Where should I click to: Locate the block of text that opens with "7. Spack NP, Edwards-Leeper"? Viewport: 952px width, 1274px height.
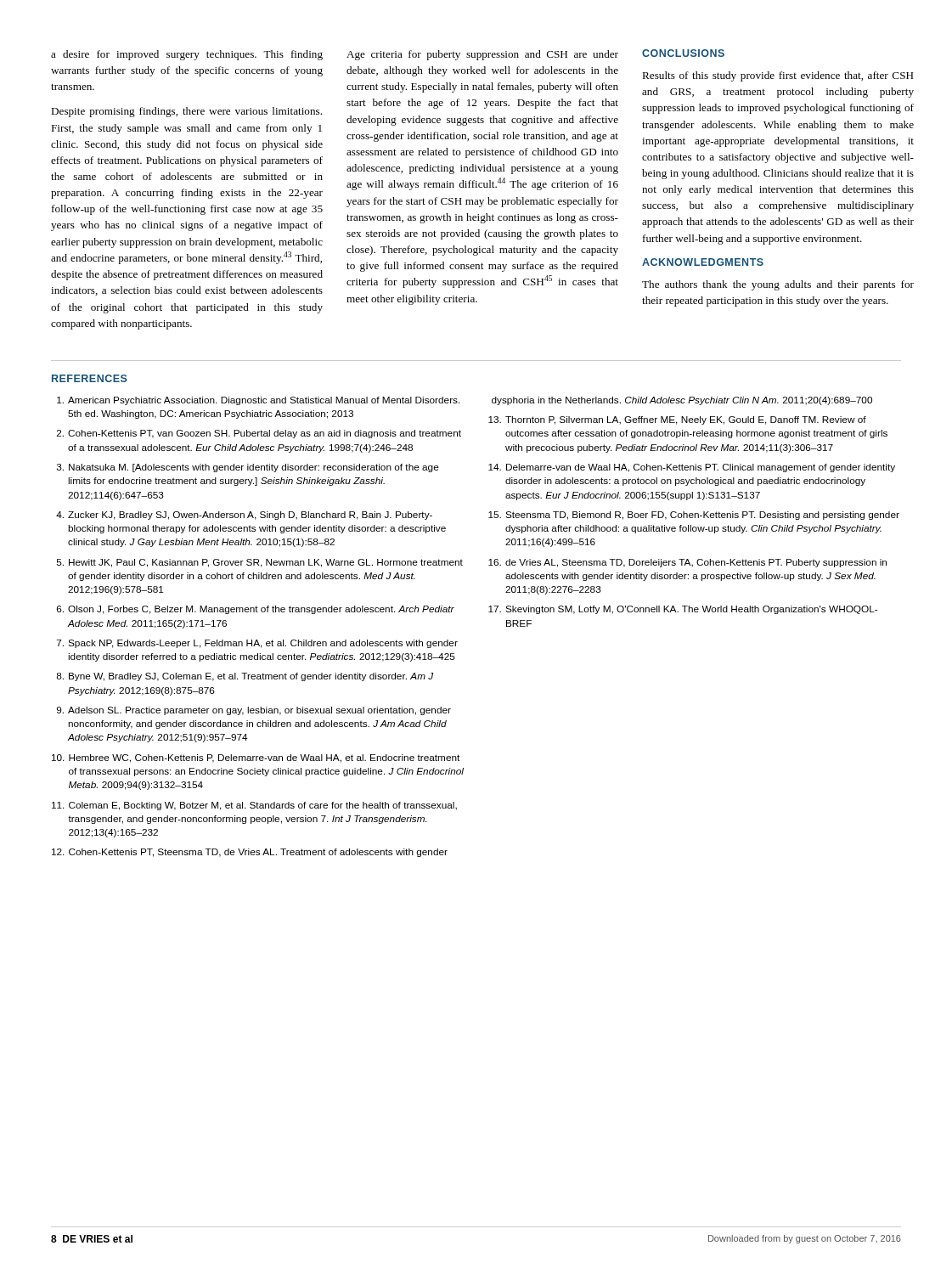258,650
